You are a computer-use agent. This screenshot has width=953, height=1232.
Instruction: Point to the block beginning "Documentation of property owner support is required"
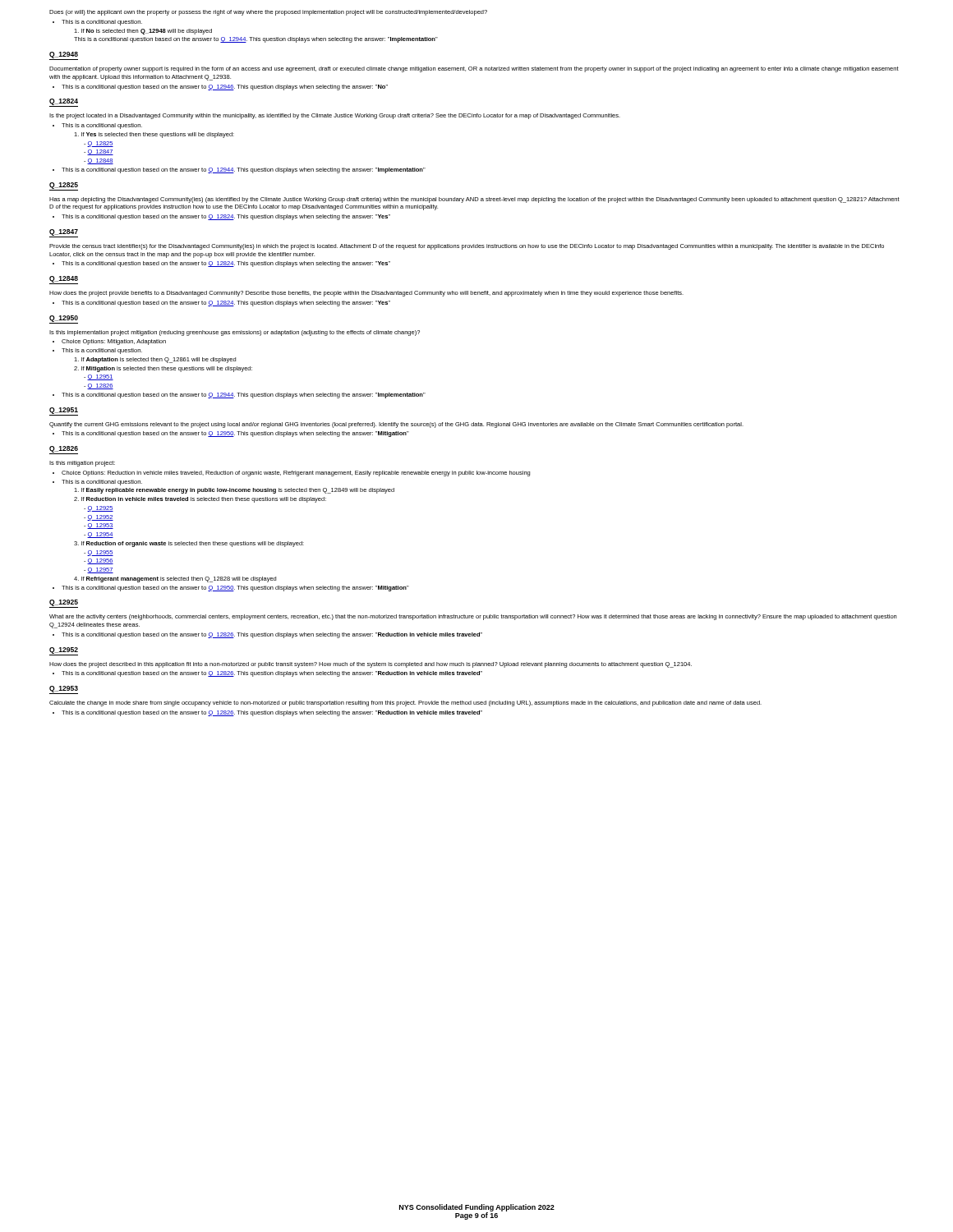click(476, 78)
